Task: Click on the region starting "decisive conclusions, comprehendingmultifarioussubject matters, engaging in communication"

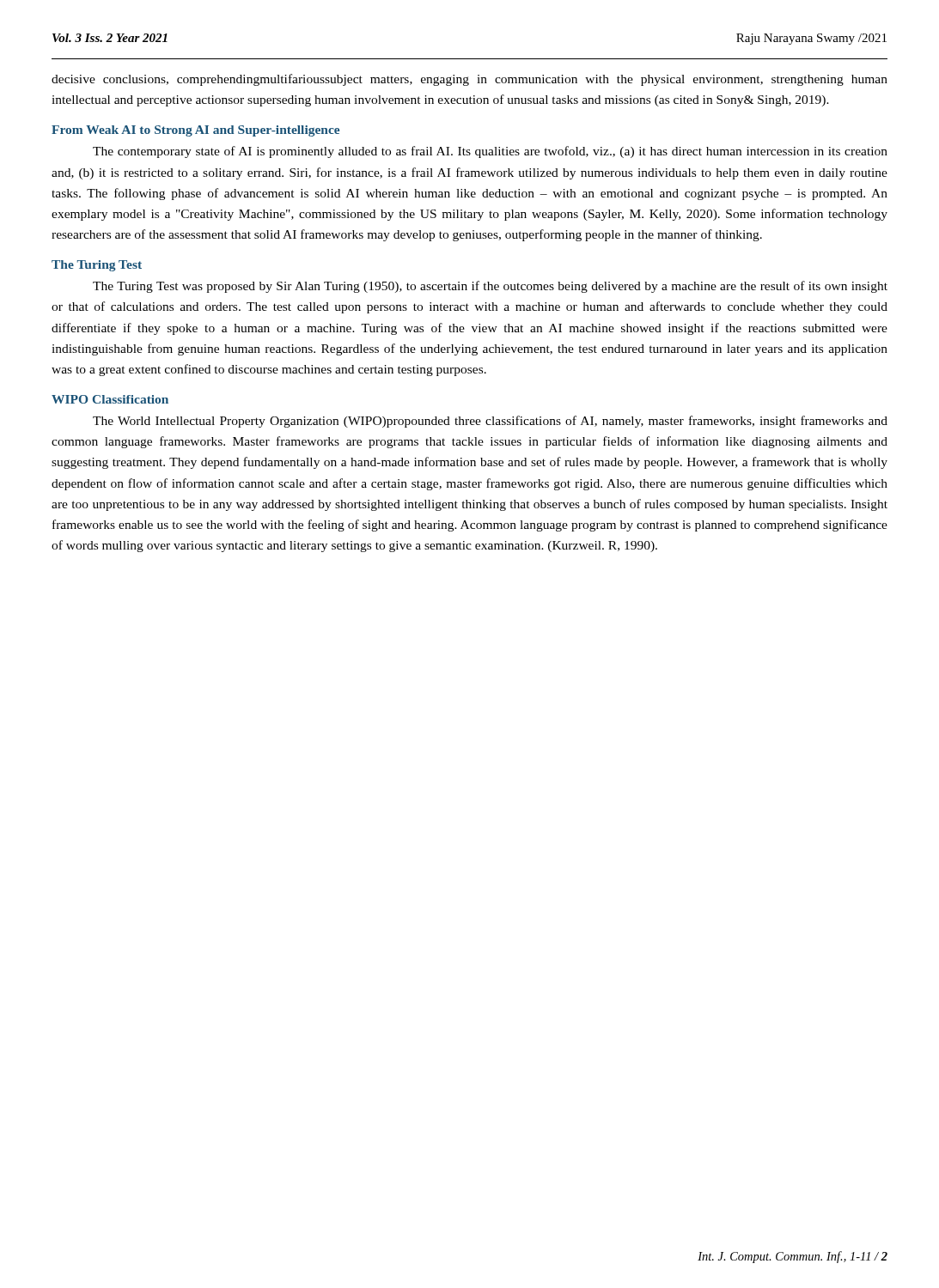Action: (470, 89)
